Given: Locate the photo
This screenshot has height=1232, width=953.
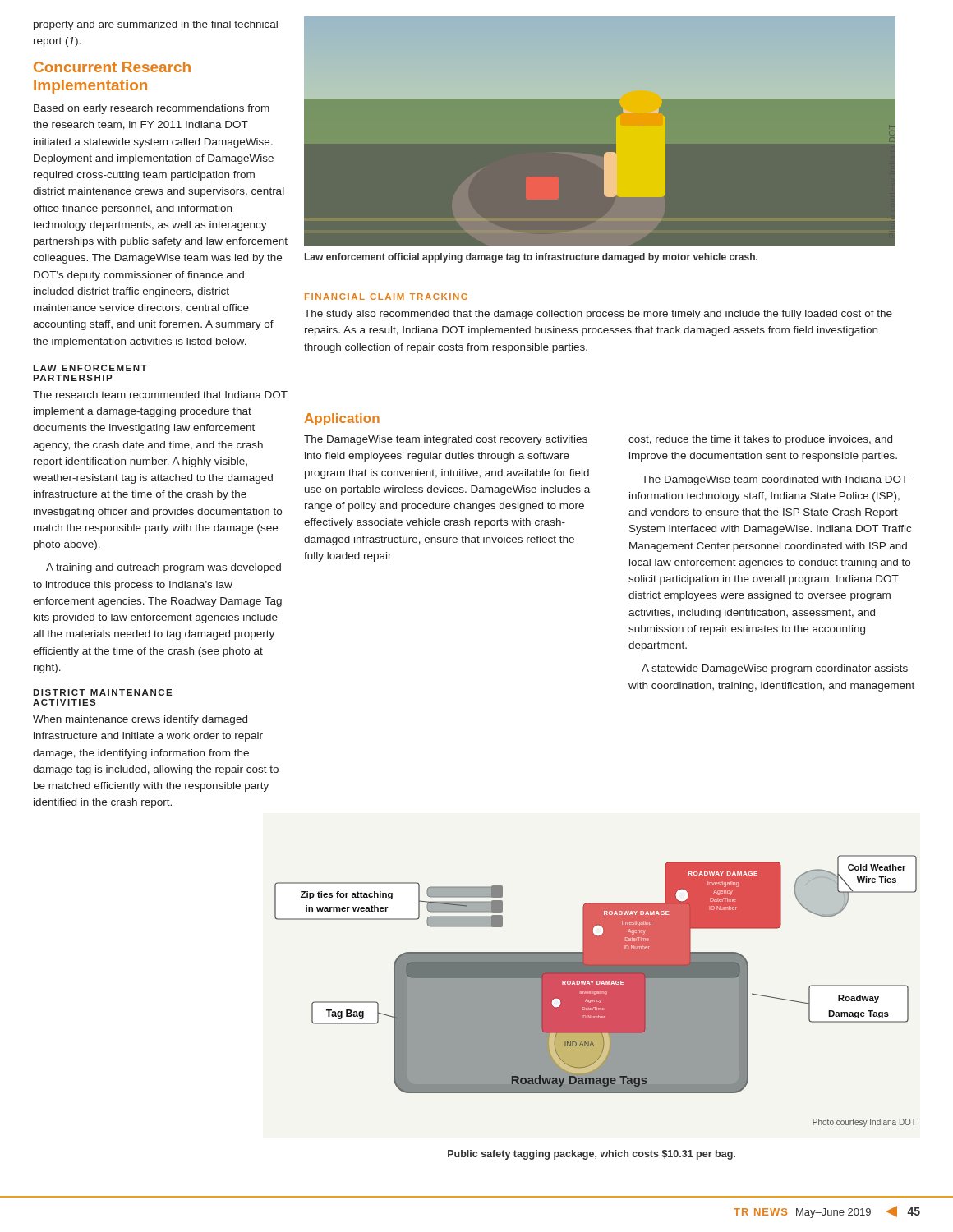Looking at the screenshot, I should tap(600, 131).
